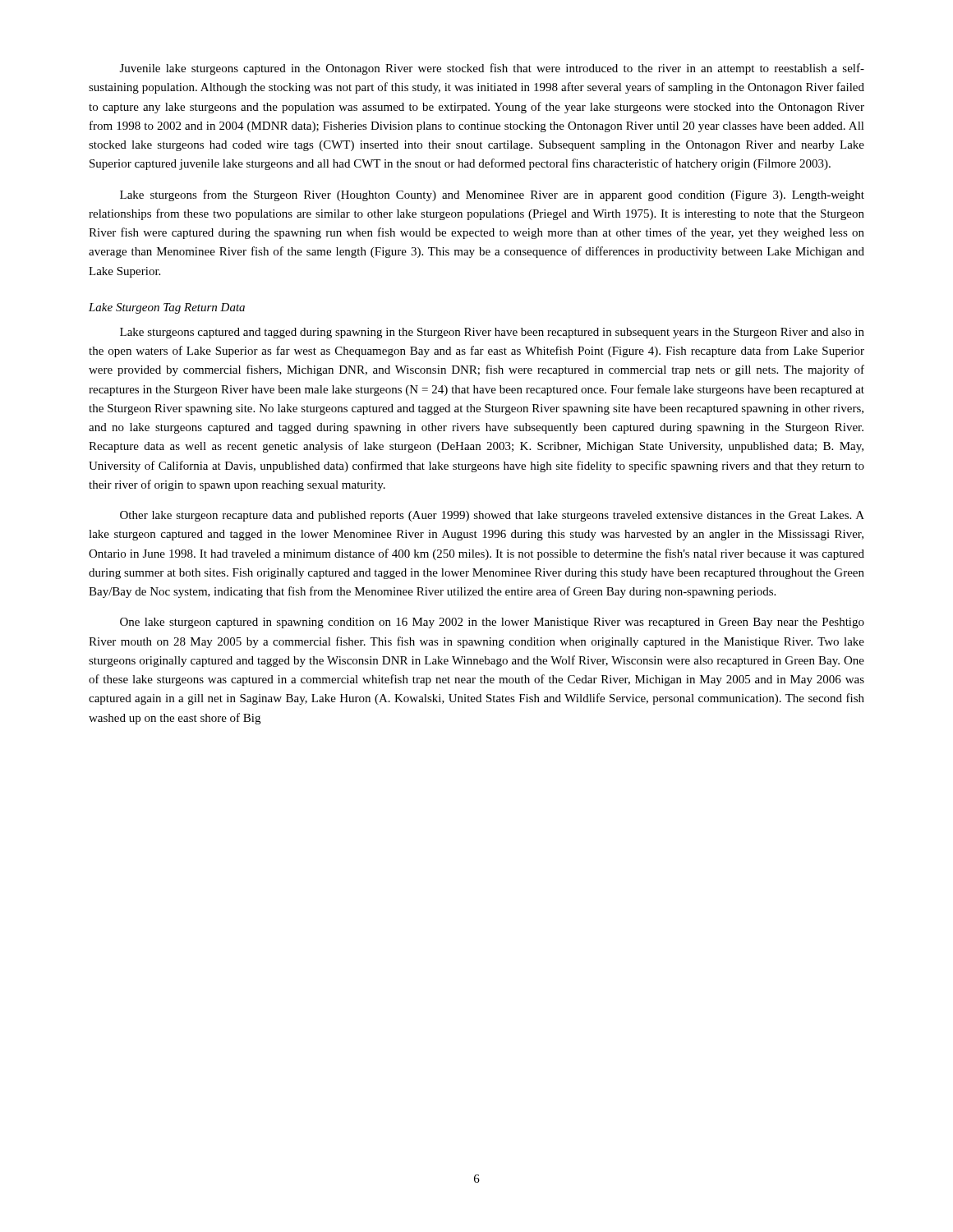The image size is (953, 1232).
Task: Locate the text "Lake Sturgeon Tag Return Data"
Action: [x=167, y=307]
